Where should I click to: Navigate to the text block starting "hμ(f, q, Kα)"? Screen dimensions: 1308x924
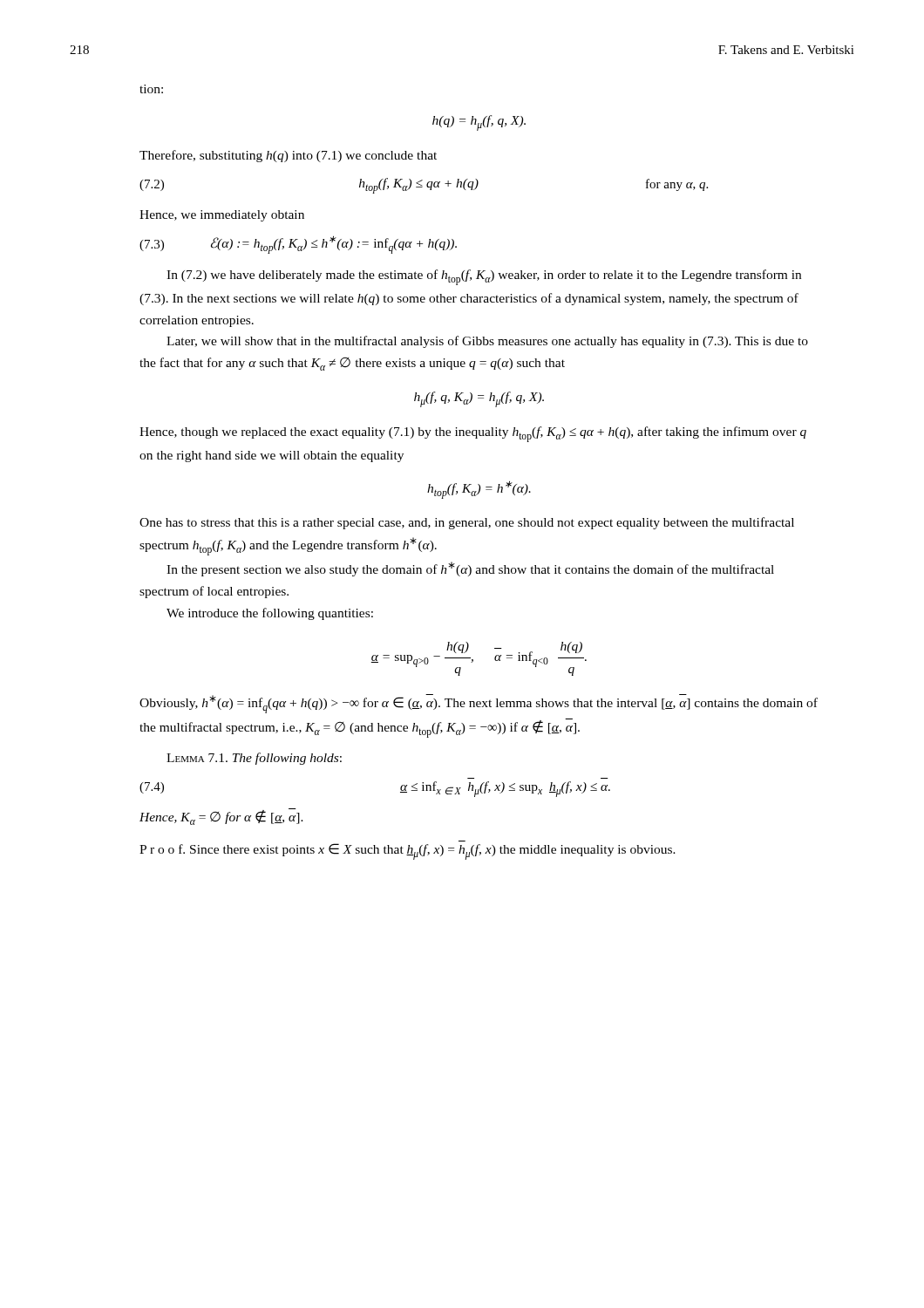coord(479,399)
